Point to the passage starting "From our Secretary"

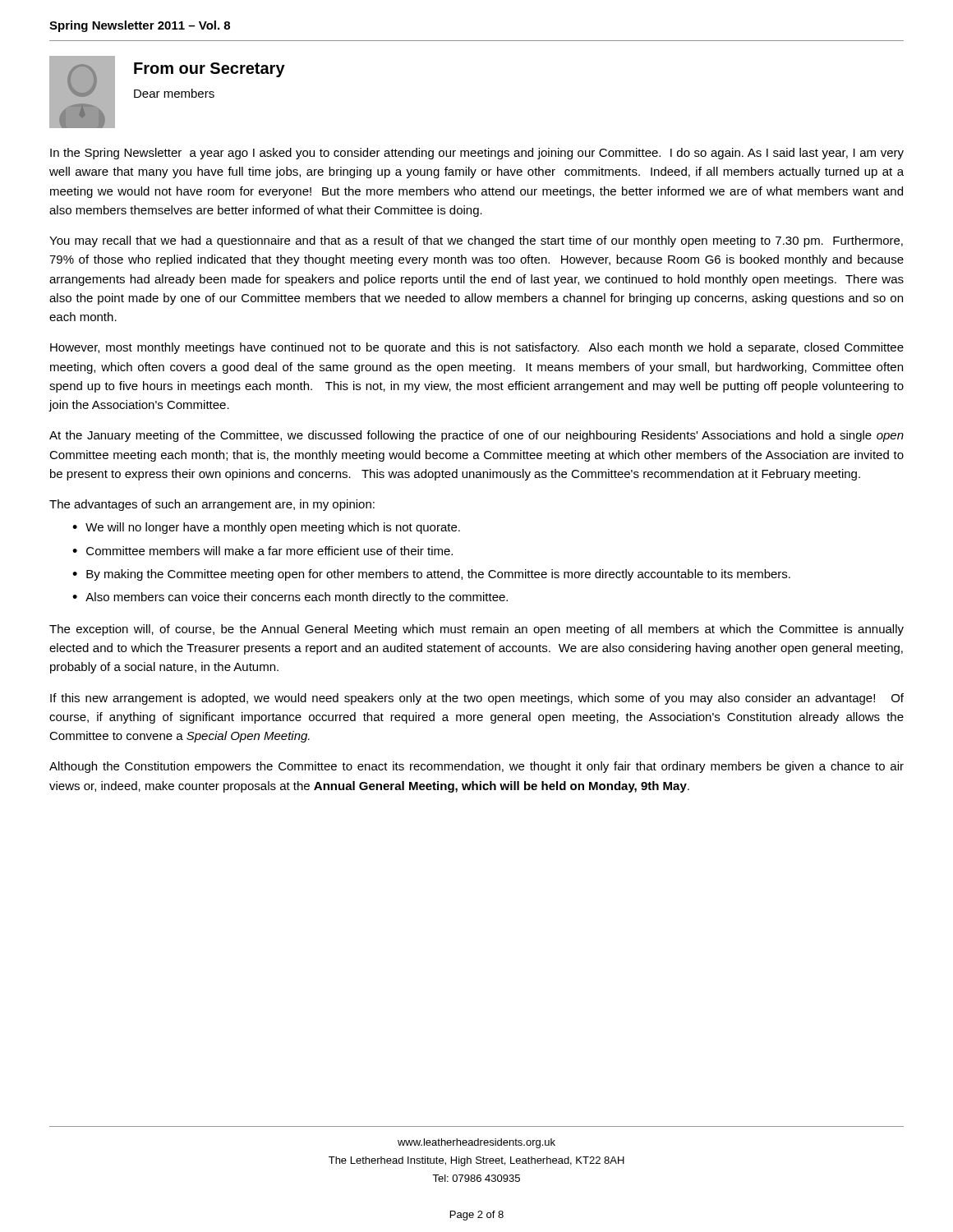[209, 68]
